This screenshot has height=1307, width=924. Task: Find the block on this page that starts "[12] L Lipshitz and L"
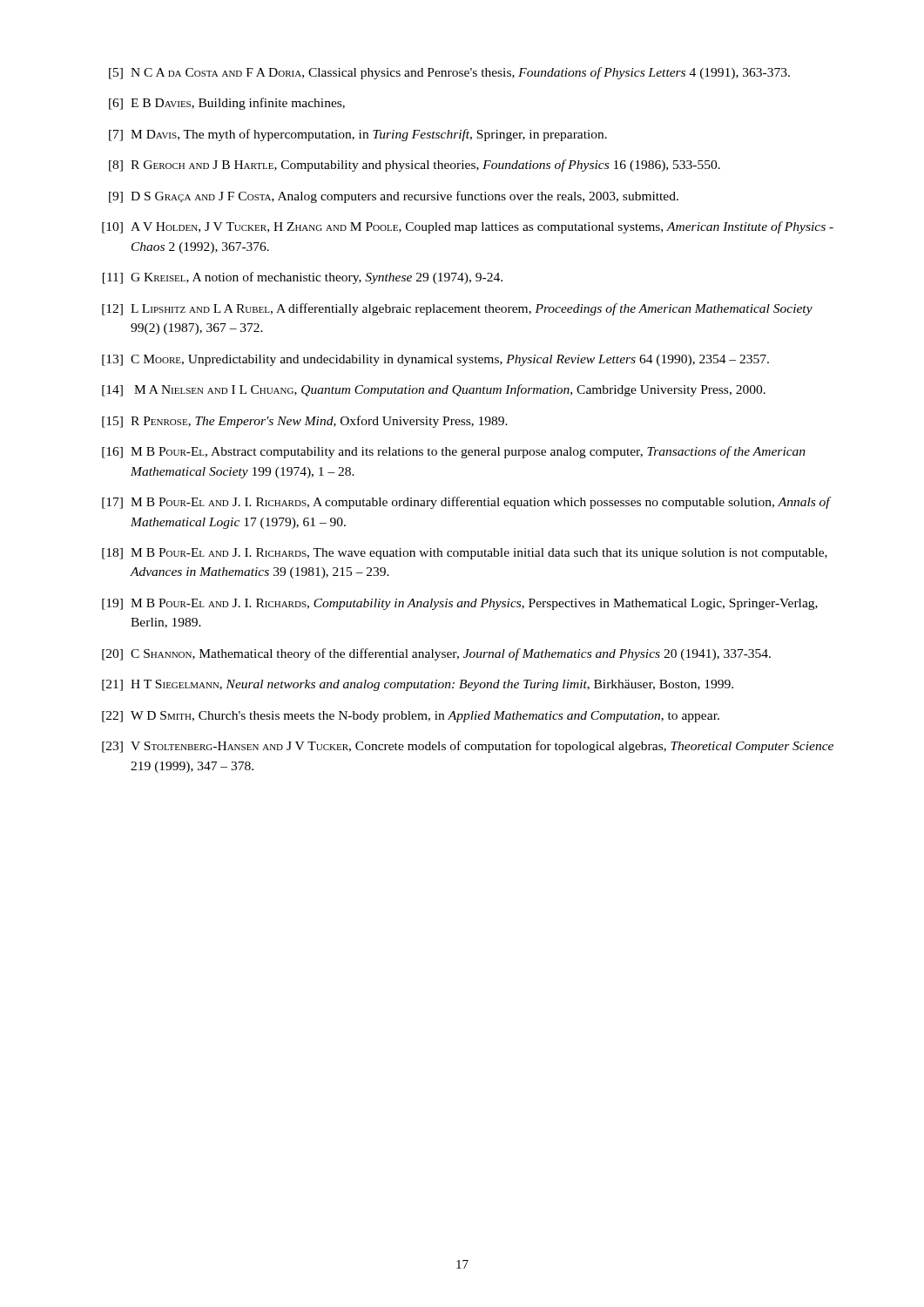pos(462,318)
